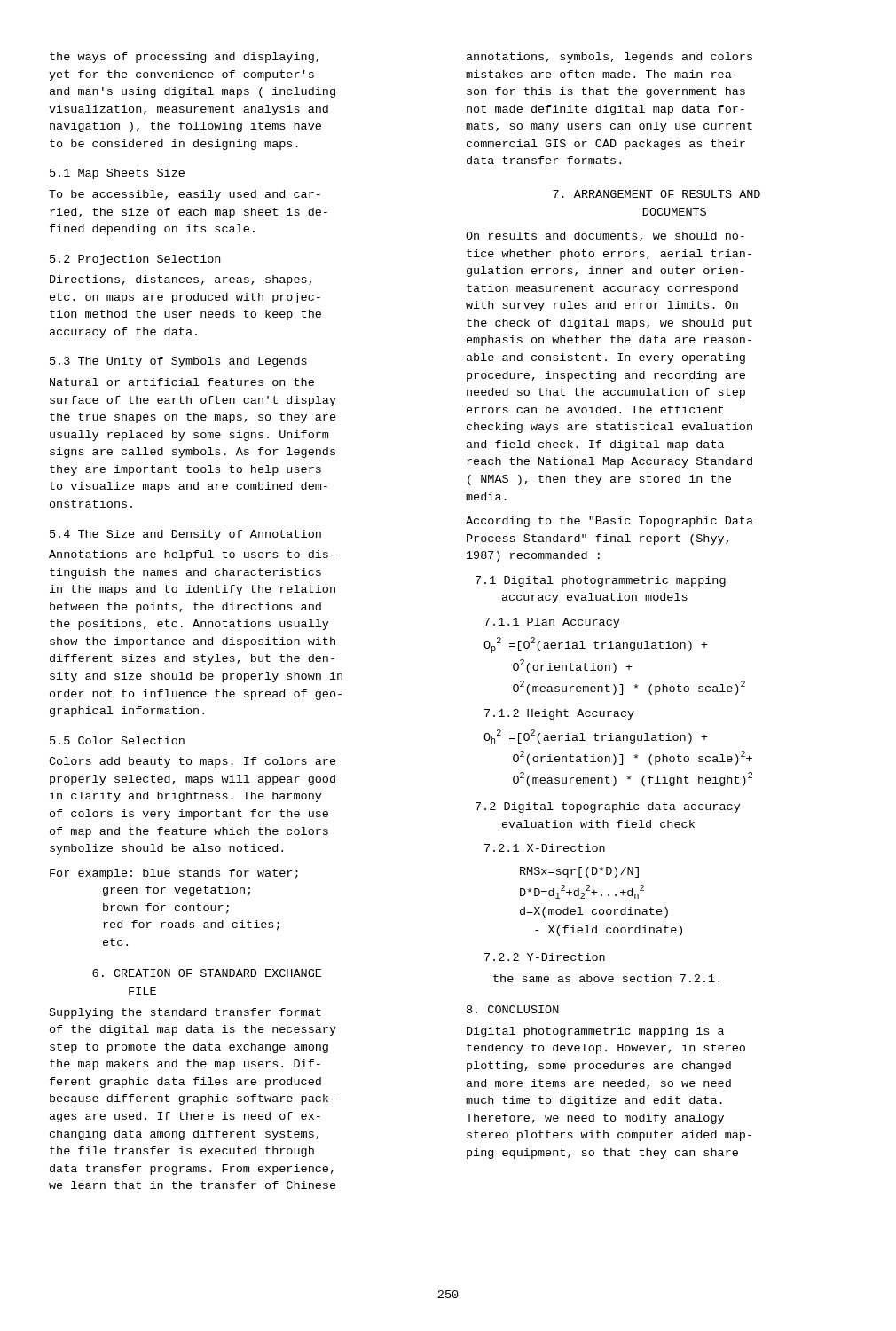Find the text block containing "Natural or artificial features"

[193, 444]
